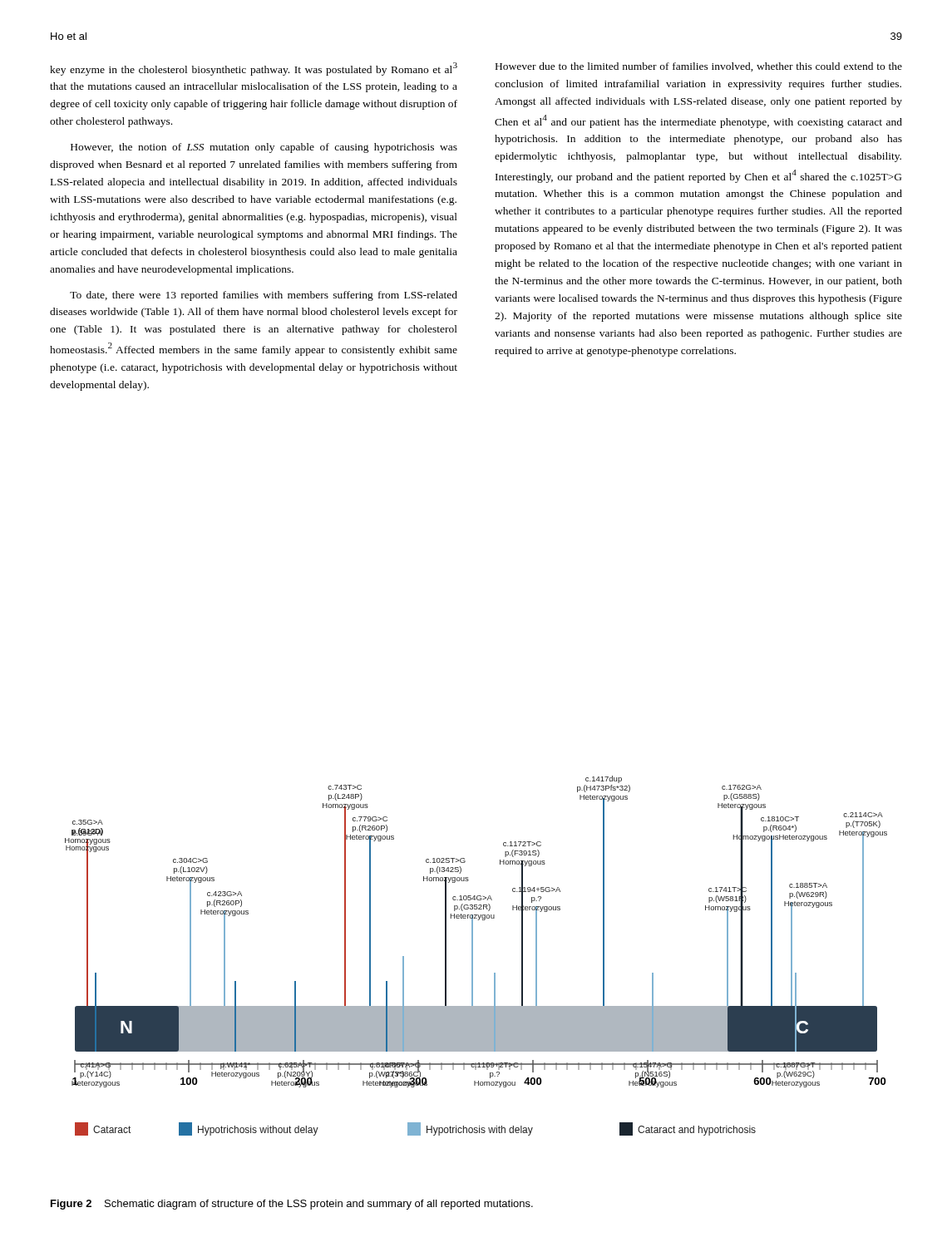Select the block starting "Figure 2 Schematic diagram"

pyautogui.click(x=292, y=1203)
